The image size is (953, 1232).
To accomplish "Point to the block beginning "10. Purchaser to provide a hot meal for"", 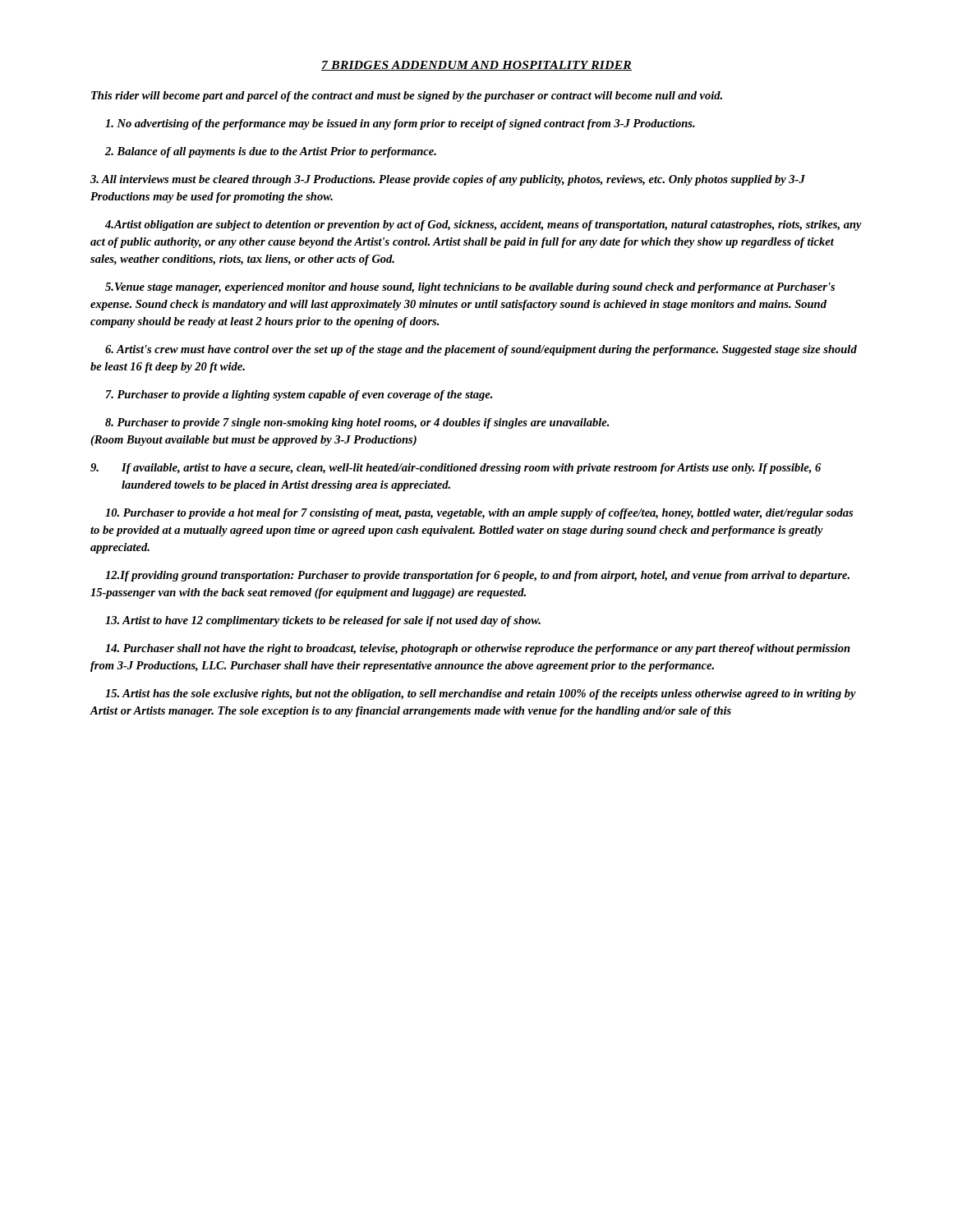I will (x=472, y=530).
